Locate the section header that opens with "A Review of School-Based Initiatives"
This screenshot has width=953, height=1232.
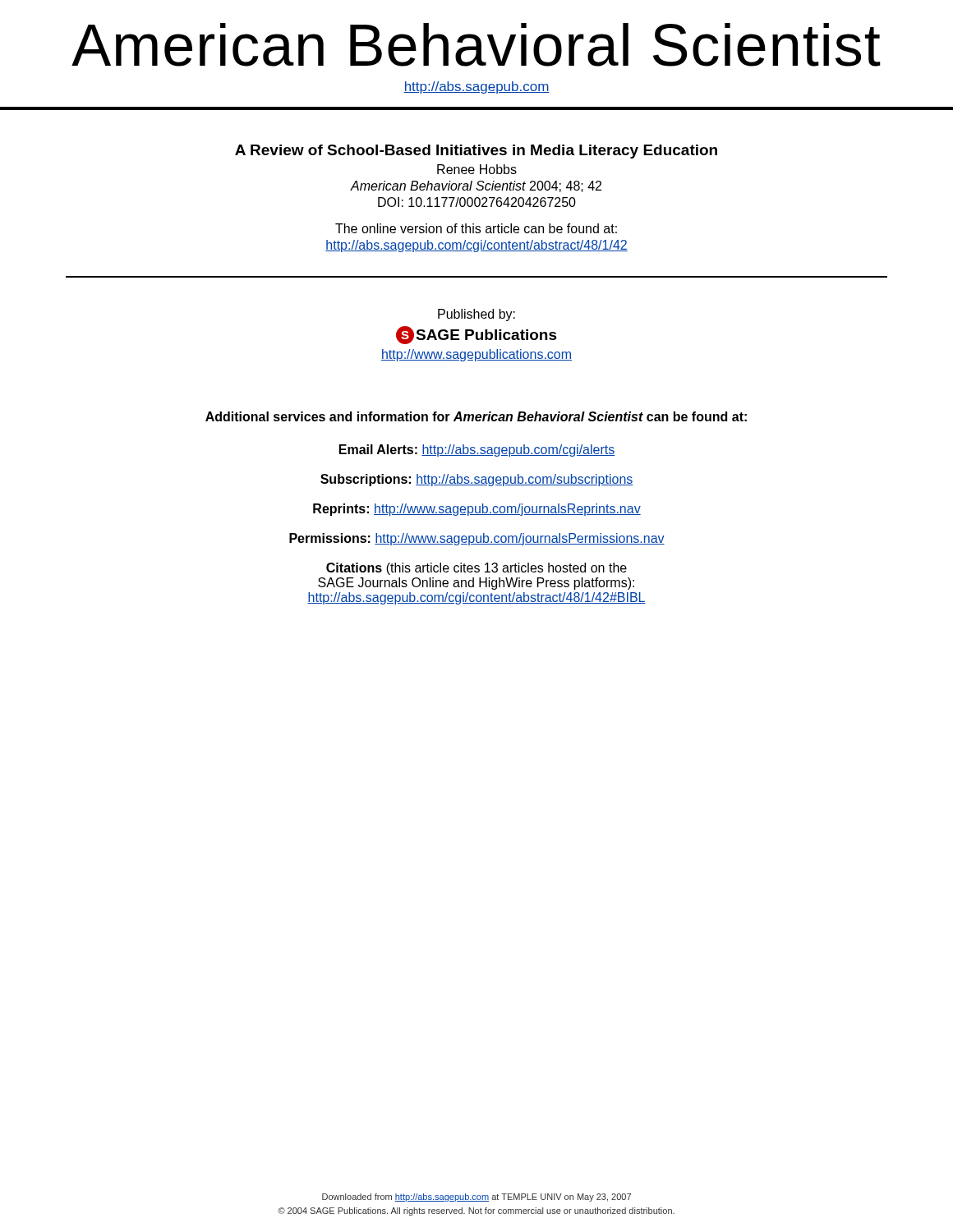(x=476, y=197)
